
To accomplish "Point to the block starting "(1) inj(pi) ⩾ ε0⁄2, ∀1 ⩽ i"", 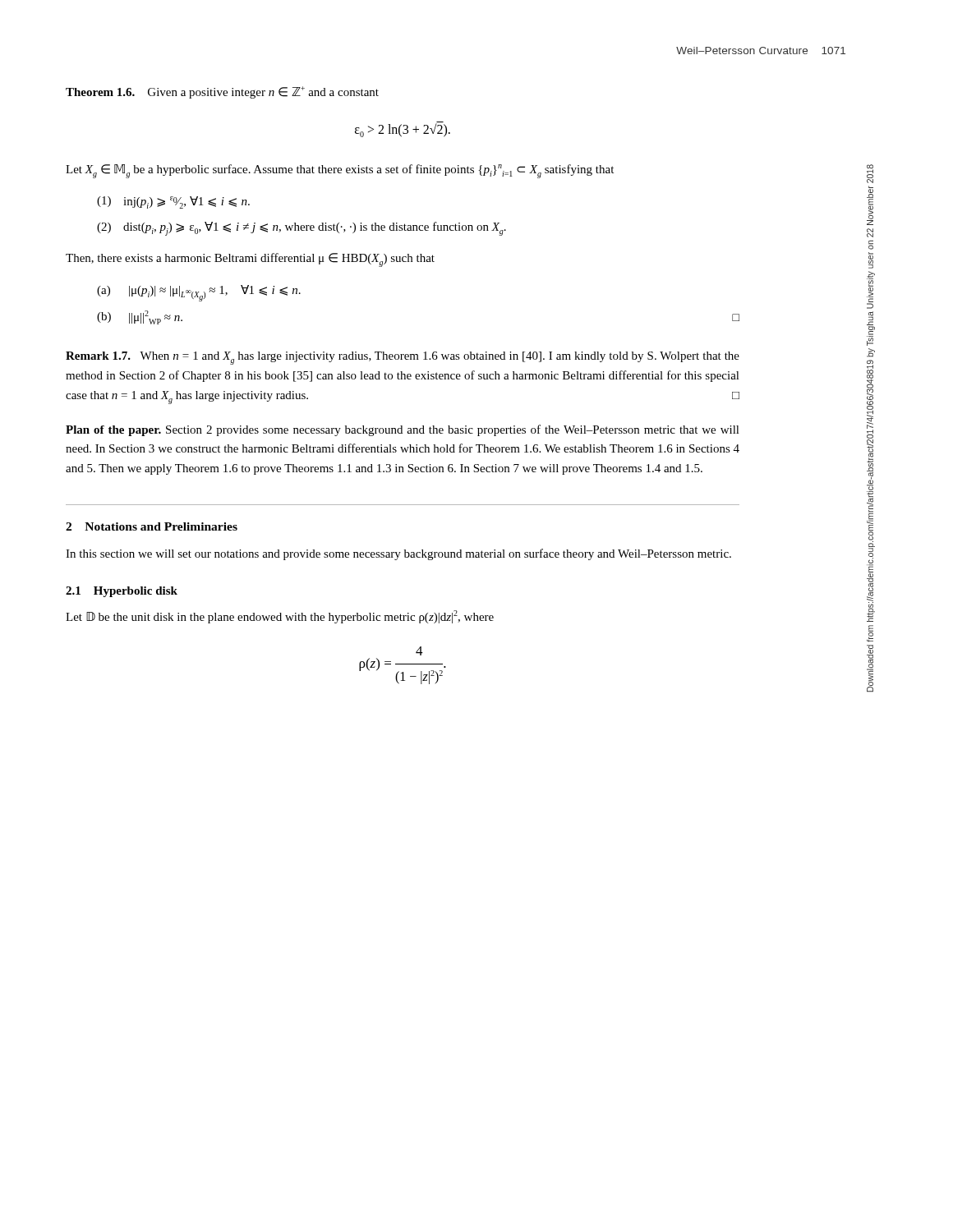I will point(173,202).
